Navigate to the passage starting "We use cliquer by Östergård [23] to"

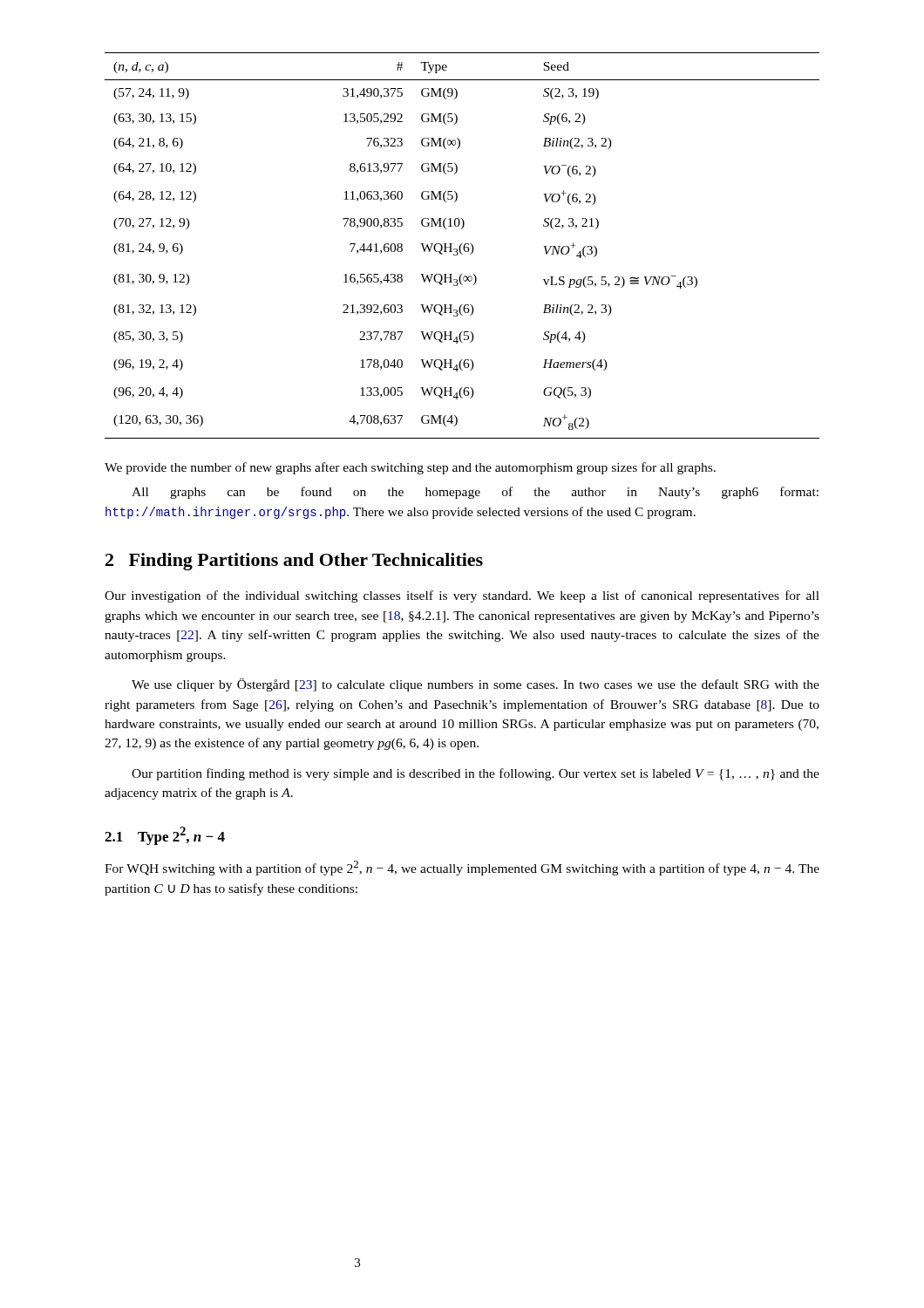pyautogui.click(x=462, y=714)
